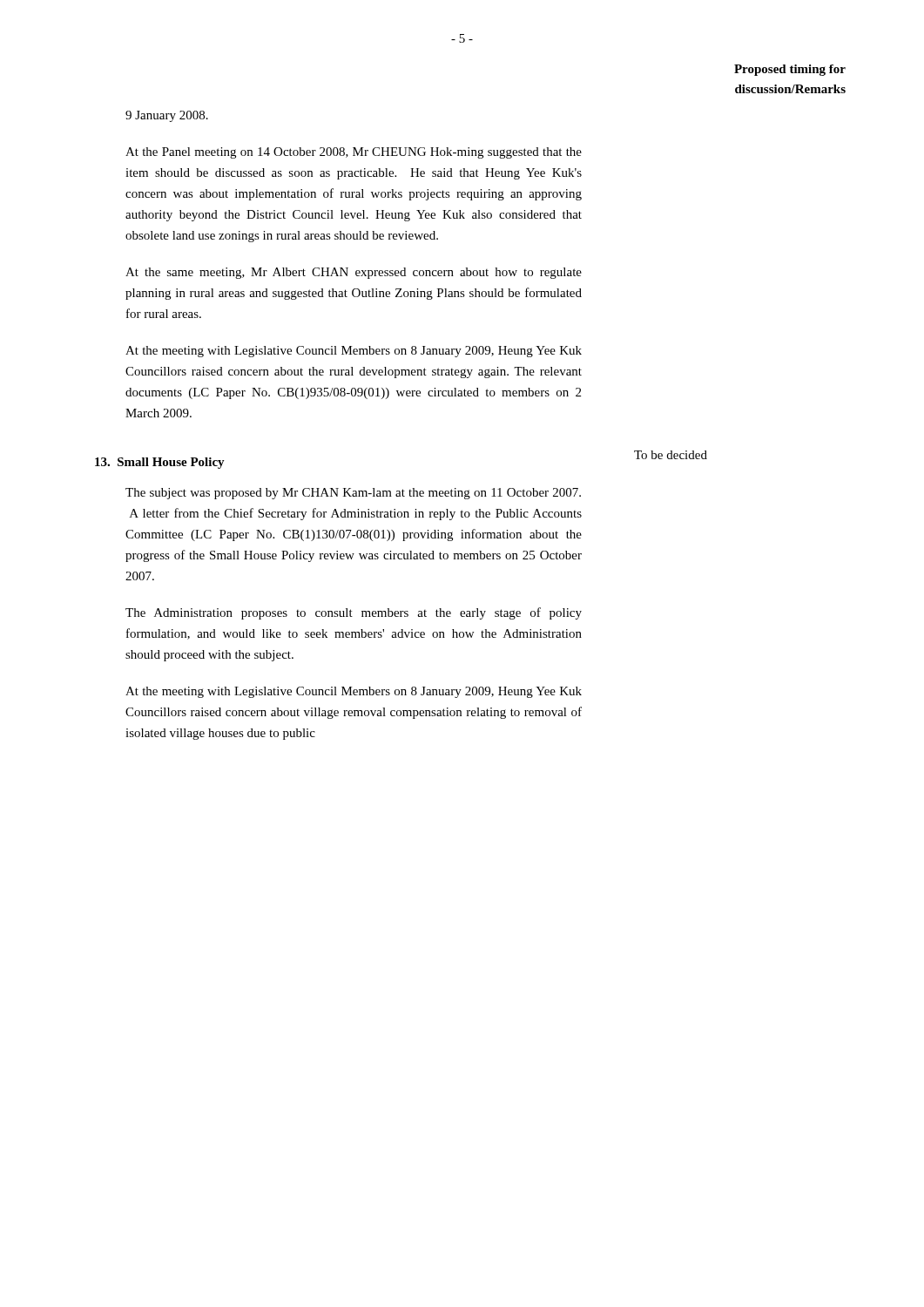924x1307 pixels.
Task: Select the text starting "9 January 2008."
Action: pos(167,115)
